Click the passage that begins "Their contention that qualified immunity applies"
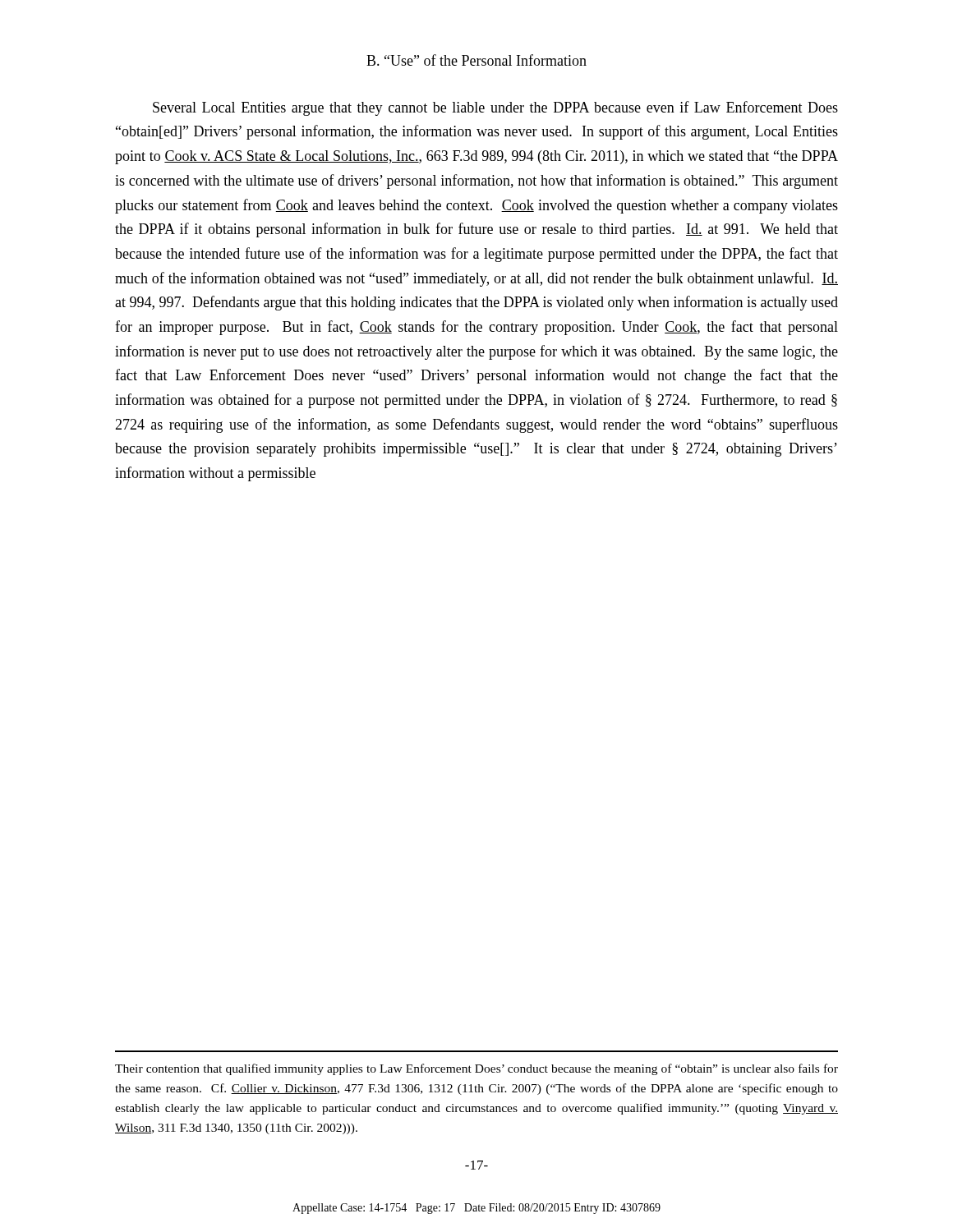Screen dimensions: 1232x953 (476, 1098)
